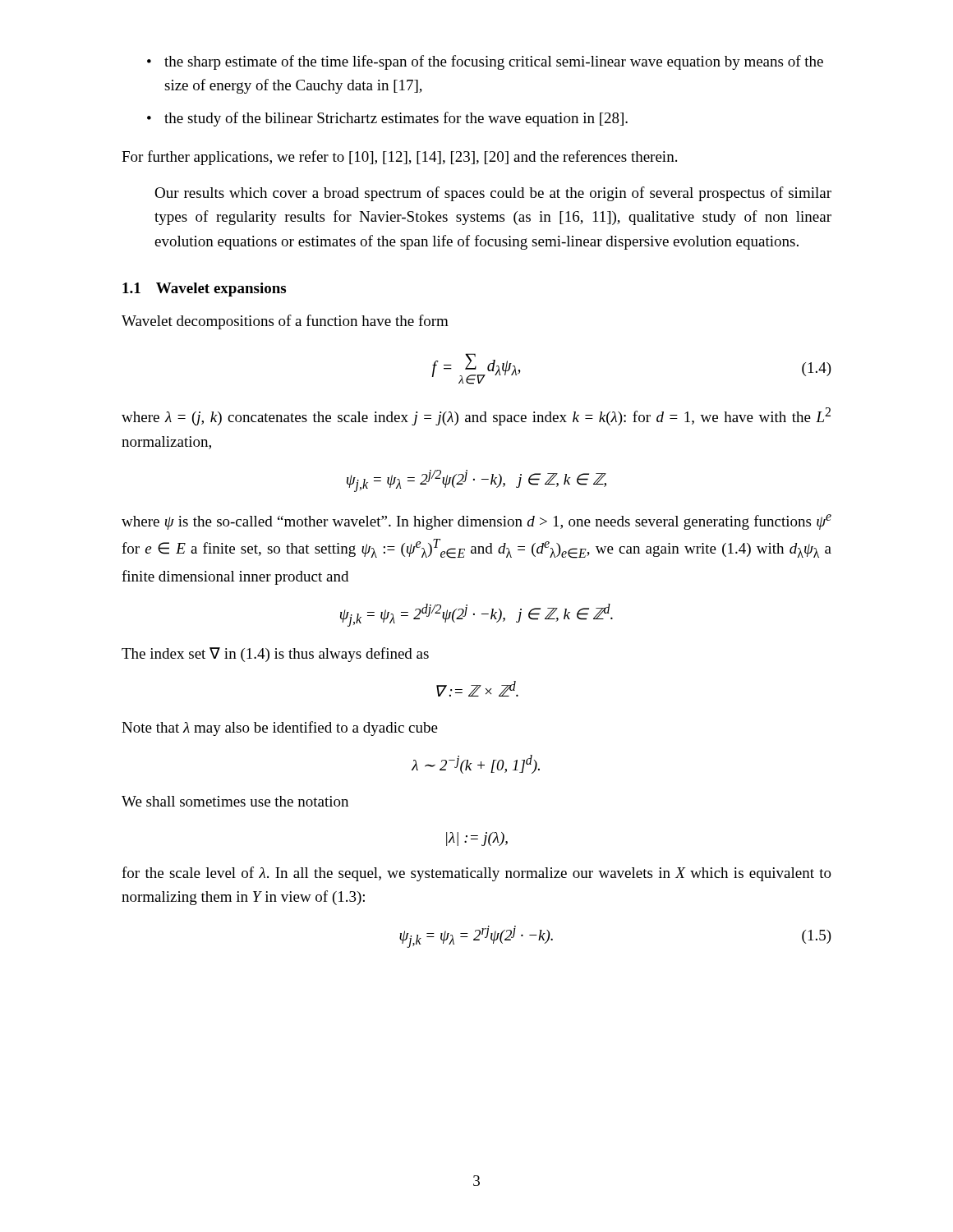
Task: Locate the block of text that opens with "where ψ is the so-called “mother wavelet”."
Action: click(x=476, y=547)
